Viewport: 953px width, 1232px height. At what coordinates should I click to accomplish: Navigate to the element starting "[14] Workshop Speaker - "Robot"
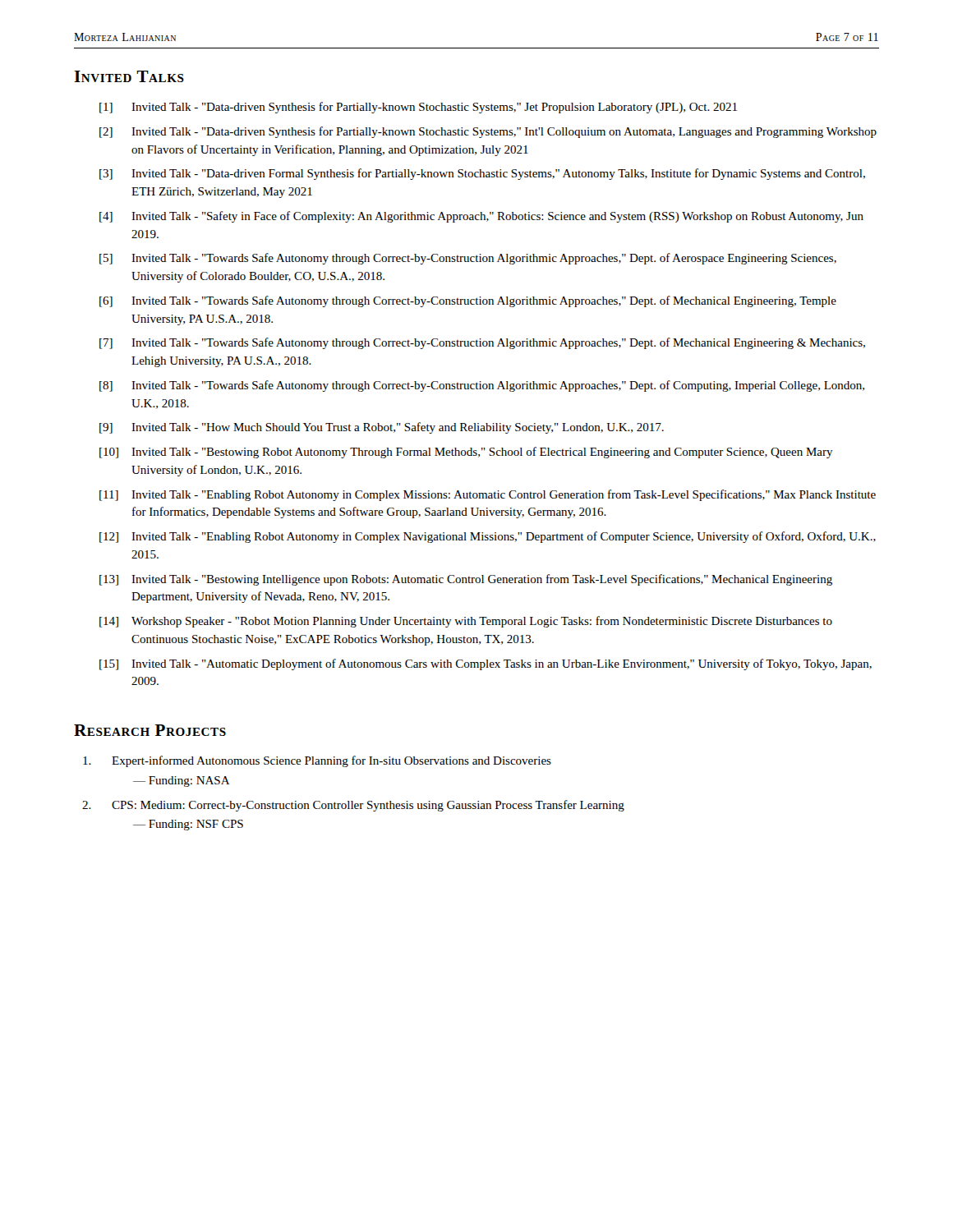tap(489, 631)
